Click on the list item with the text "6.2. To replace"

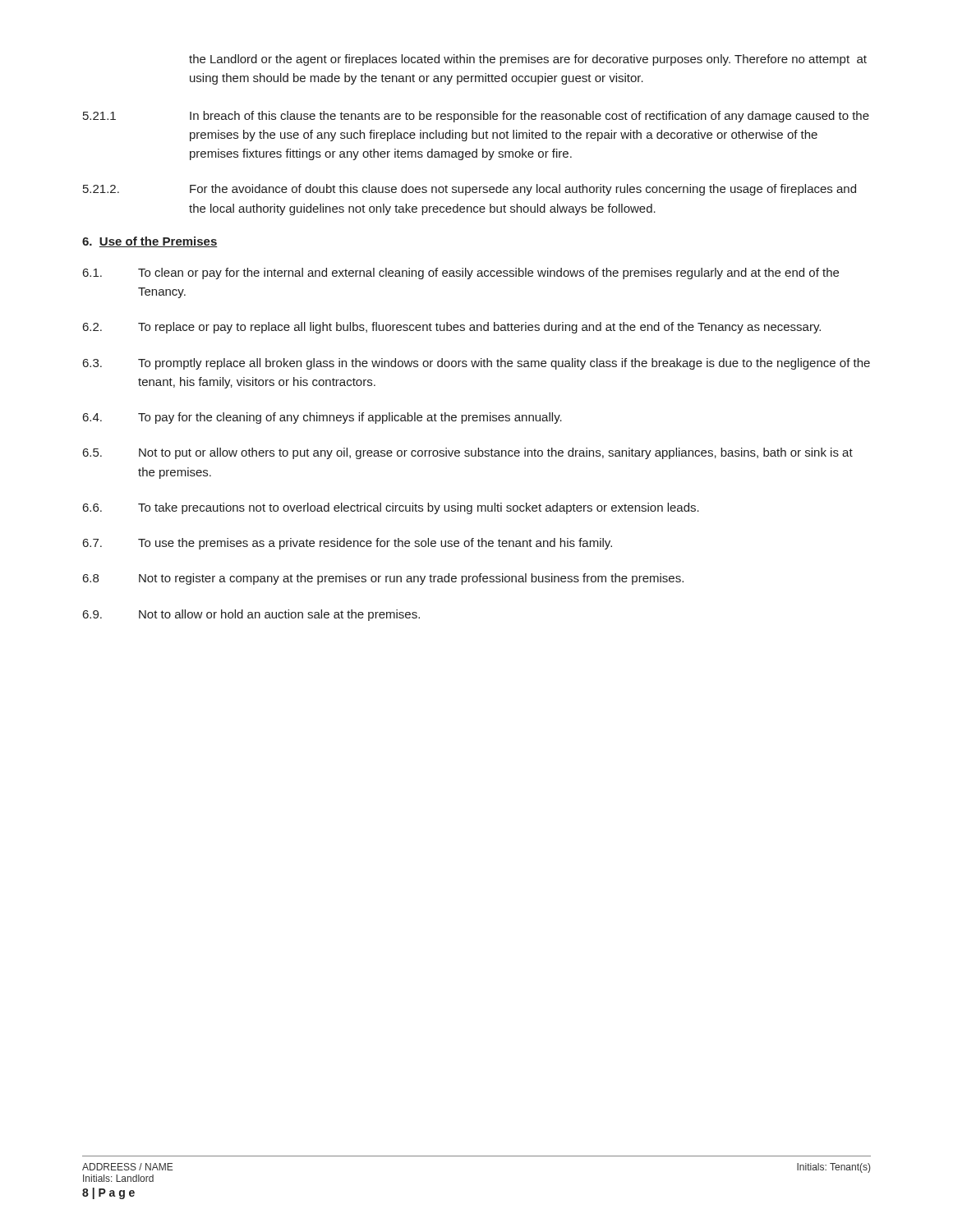coord(476,327)
